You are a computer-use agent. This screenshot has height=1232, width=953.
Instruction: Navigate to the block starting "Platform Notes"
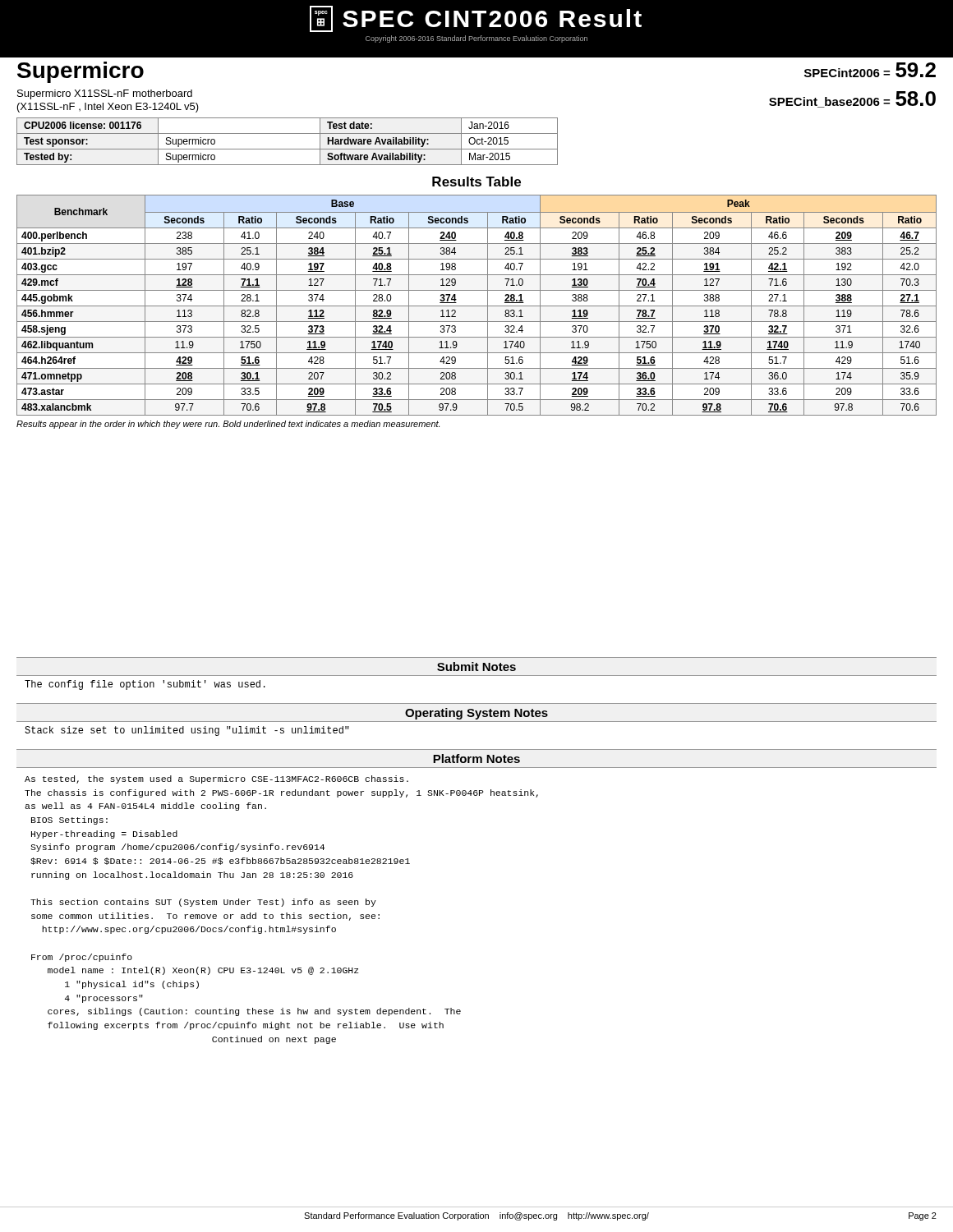476,758
